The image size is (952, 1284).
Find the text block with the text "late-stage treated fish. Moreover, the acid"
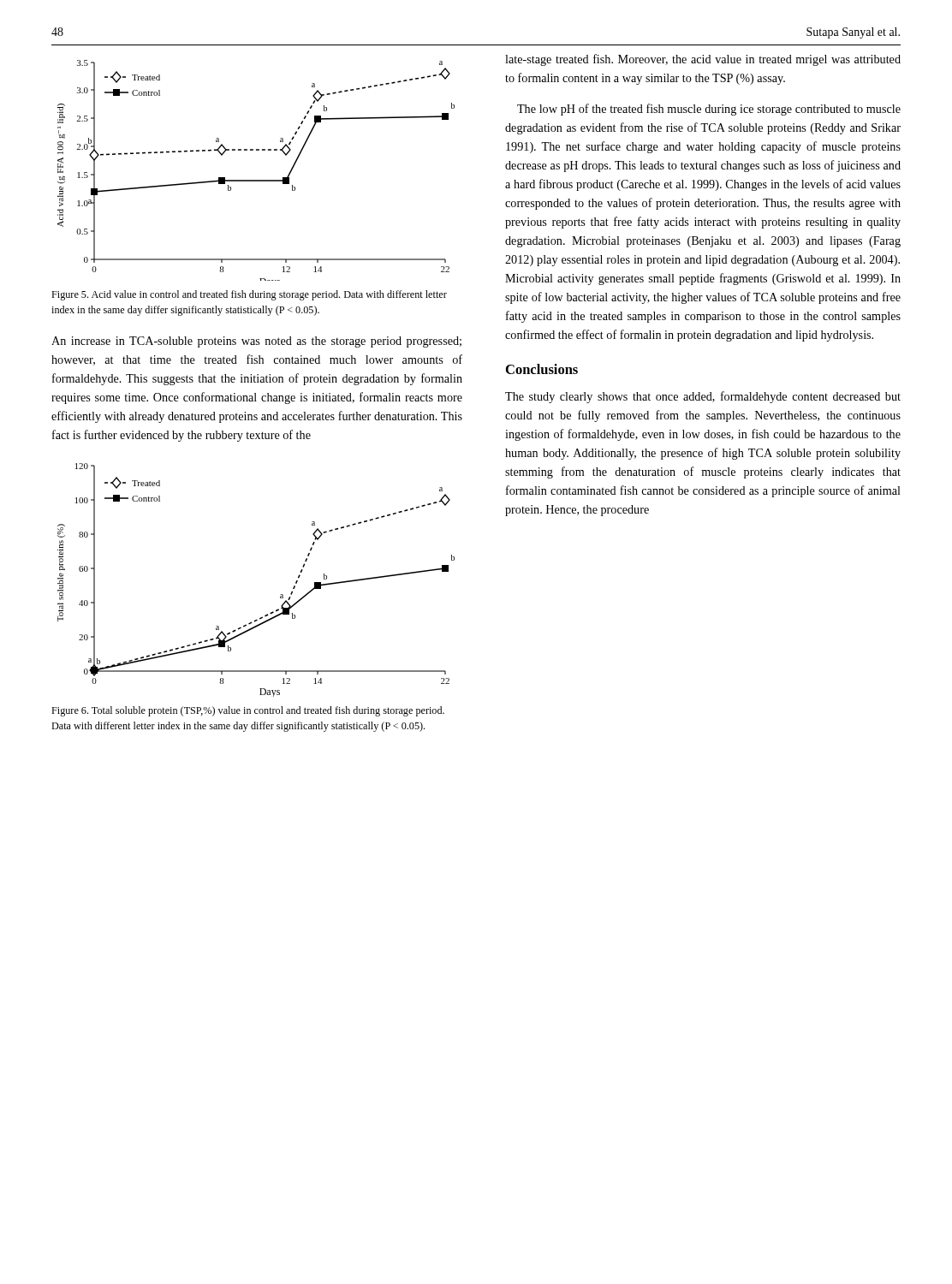coord(703,69)
